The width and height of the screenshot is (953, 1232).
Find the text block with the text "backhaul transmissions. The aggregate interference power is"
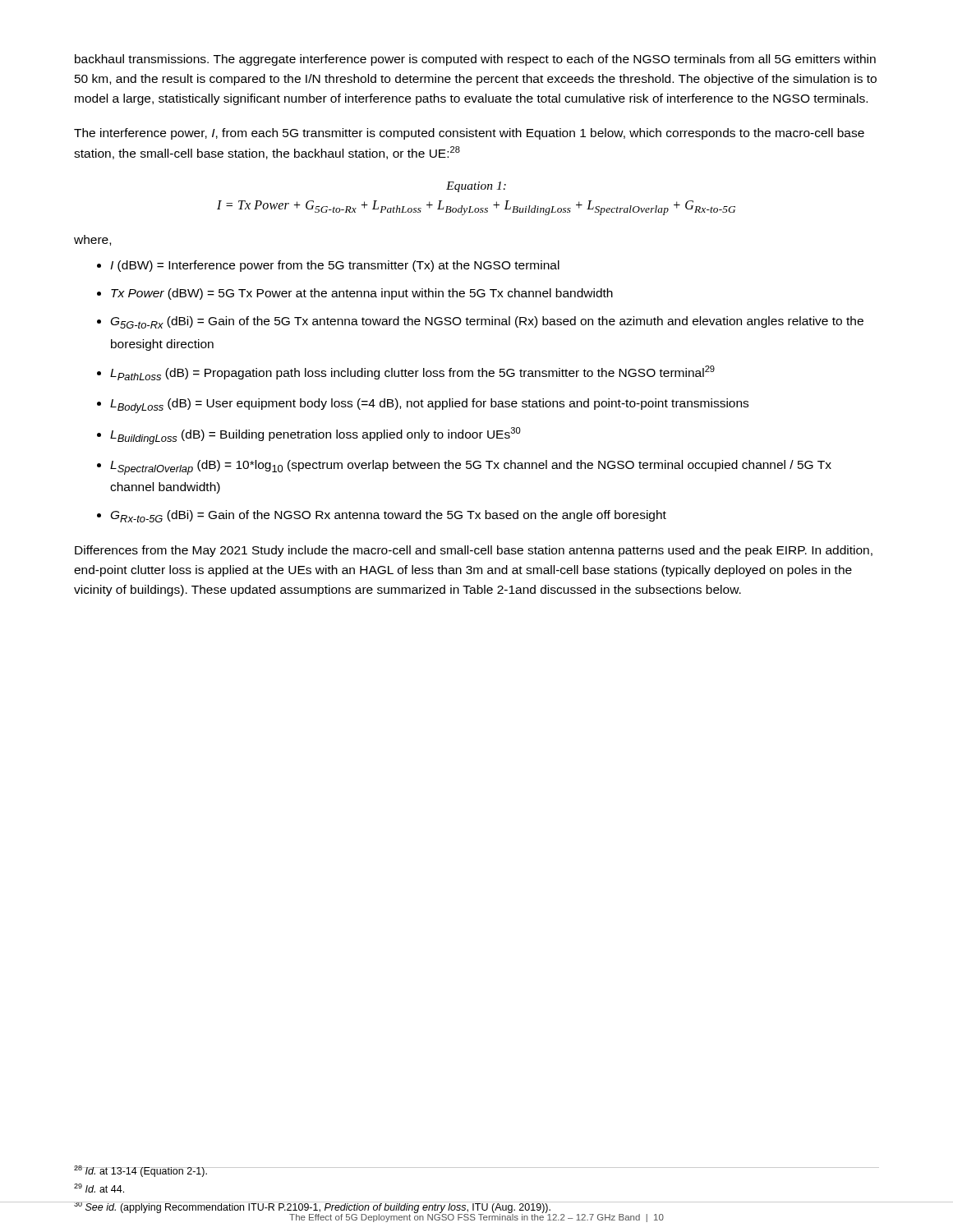coord(476,78)
